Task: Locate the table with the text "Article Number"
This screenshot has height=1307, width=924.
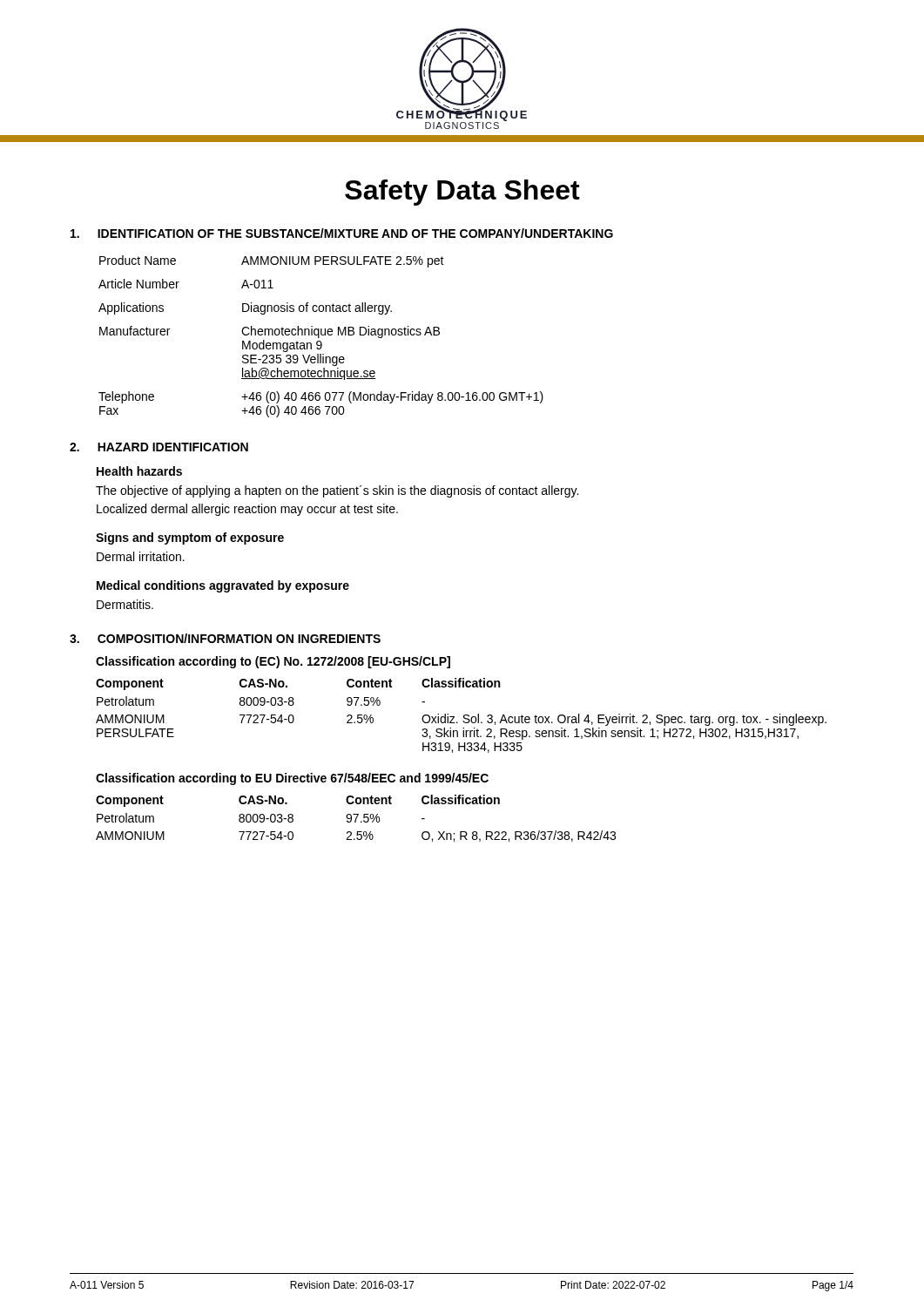Action: point(462,339)
